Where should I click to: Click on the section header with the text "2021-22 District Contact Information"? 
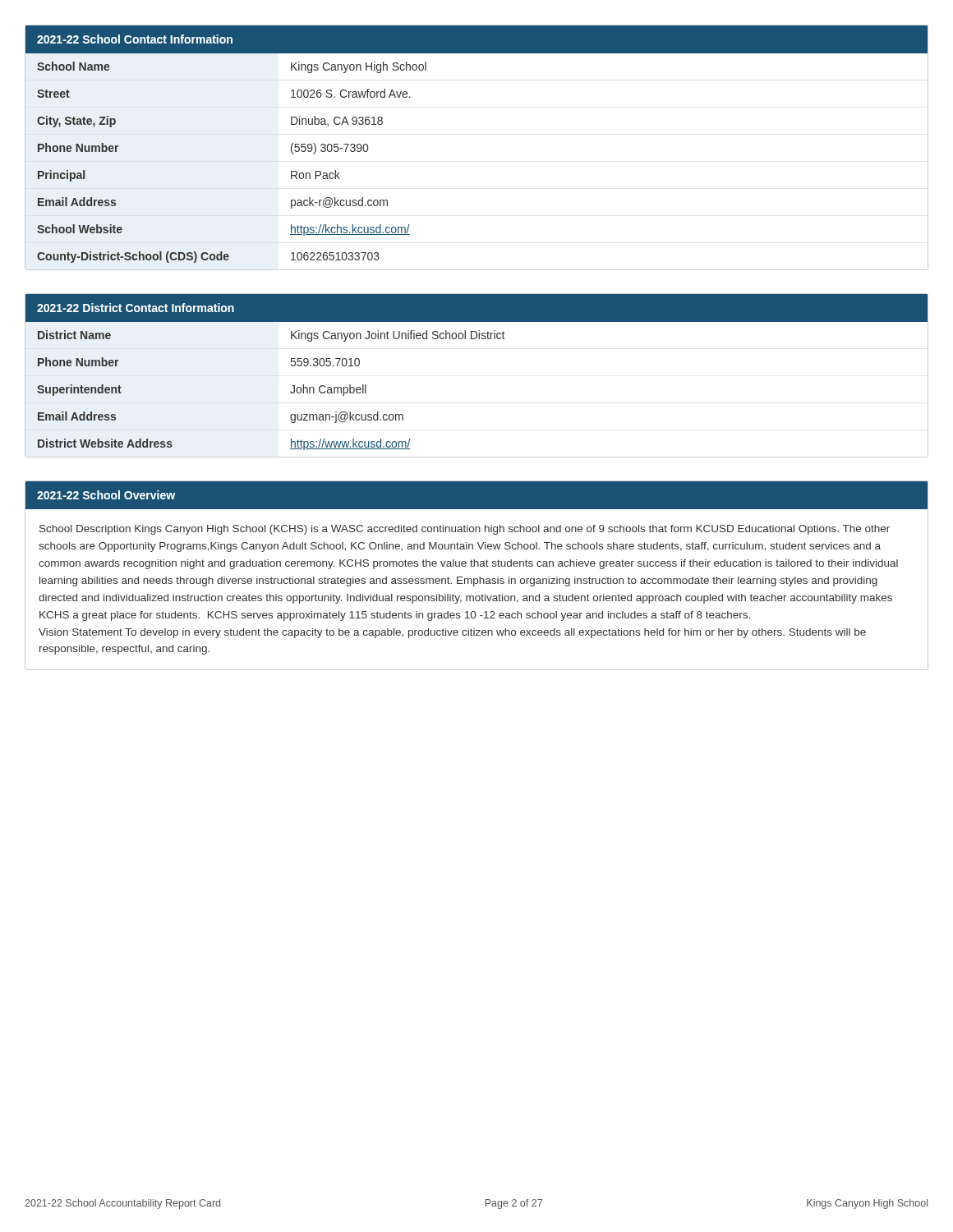[136, 308]
